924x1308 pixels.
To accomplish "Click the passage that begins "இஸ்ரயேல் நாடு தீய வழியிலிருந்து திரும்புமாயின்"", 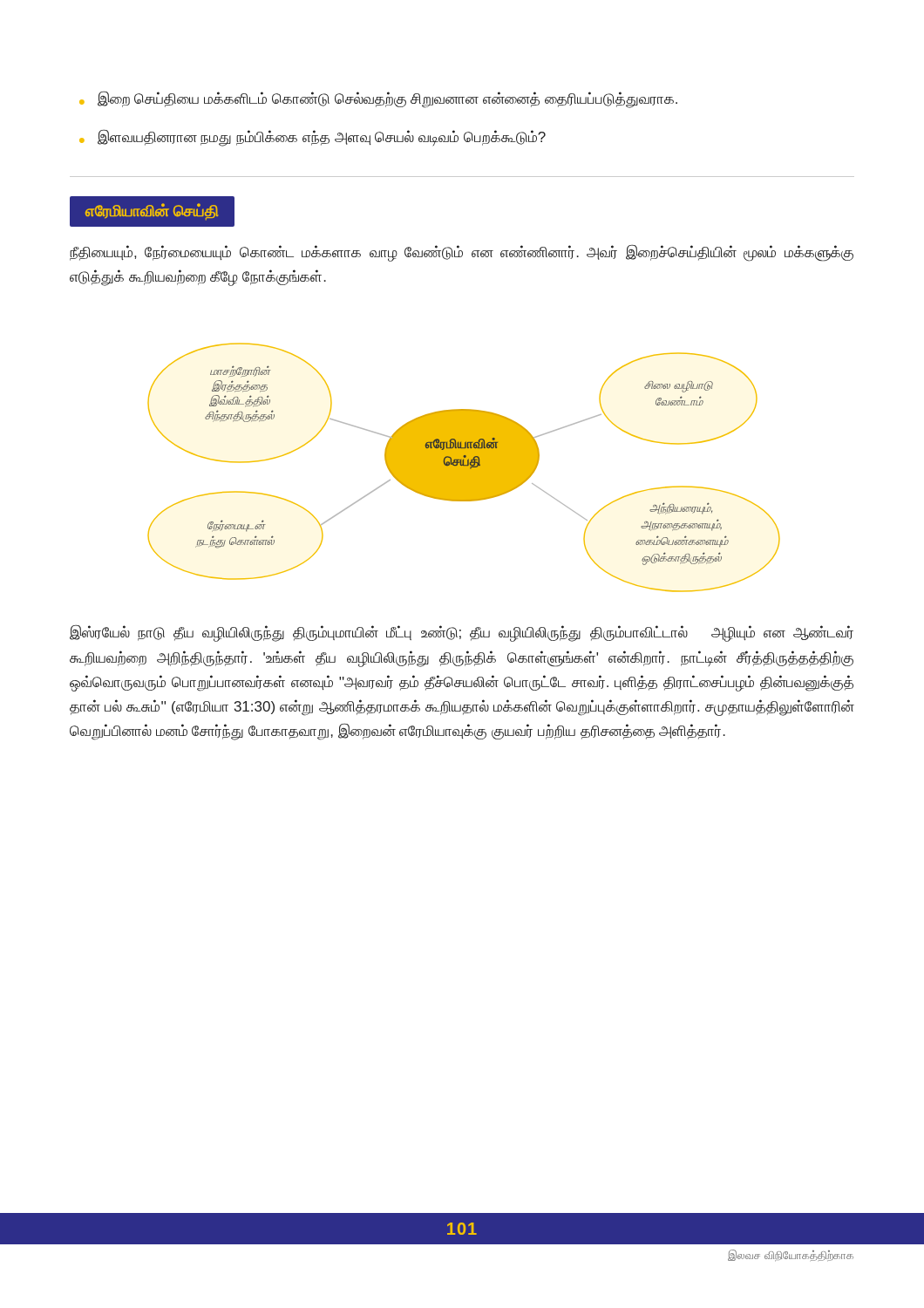I will coord(462,682).
